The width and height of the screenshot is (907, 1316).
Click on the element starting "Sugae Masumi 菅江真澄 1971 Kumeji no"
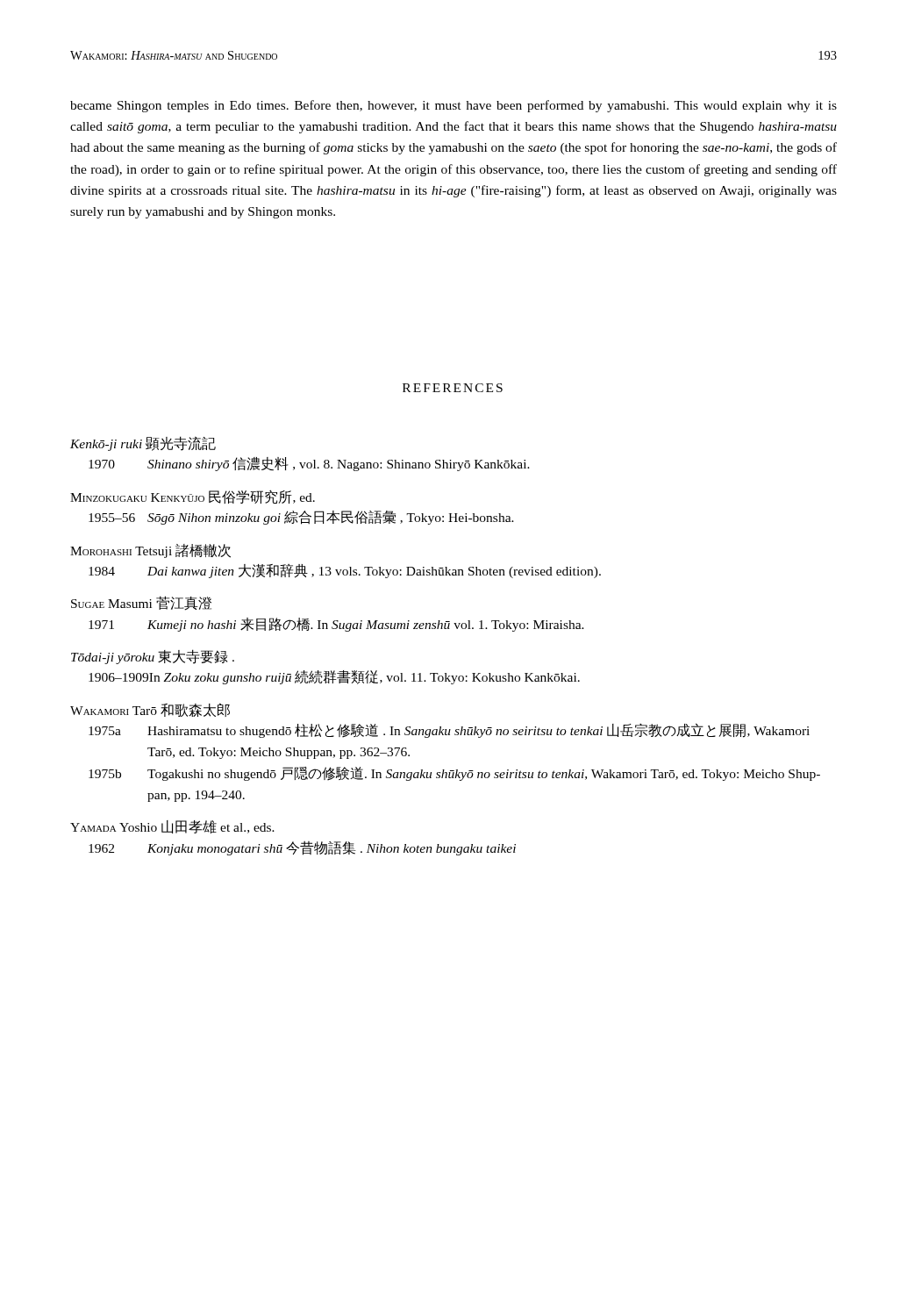[454, 614]
